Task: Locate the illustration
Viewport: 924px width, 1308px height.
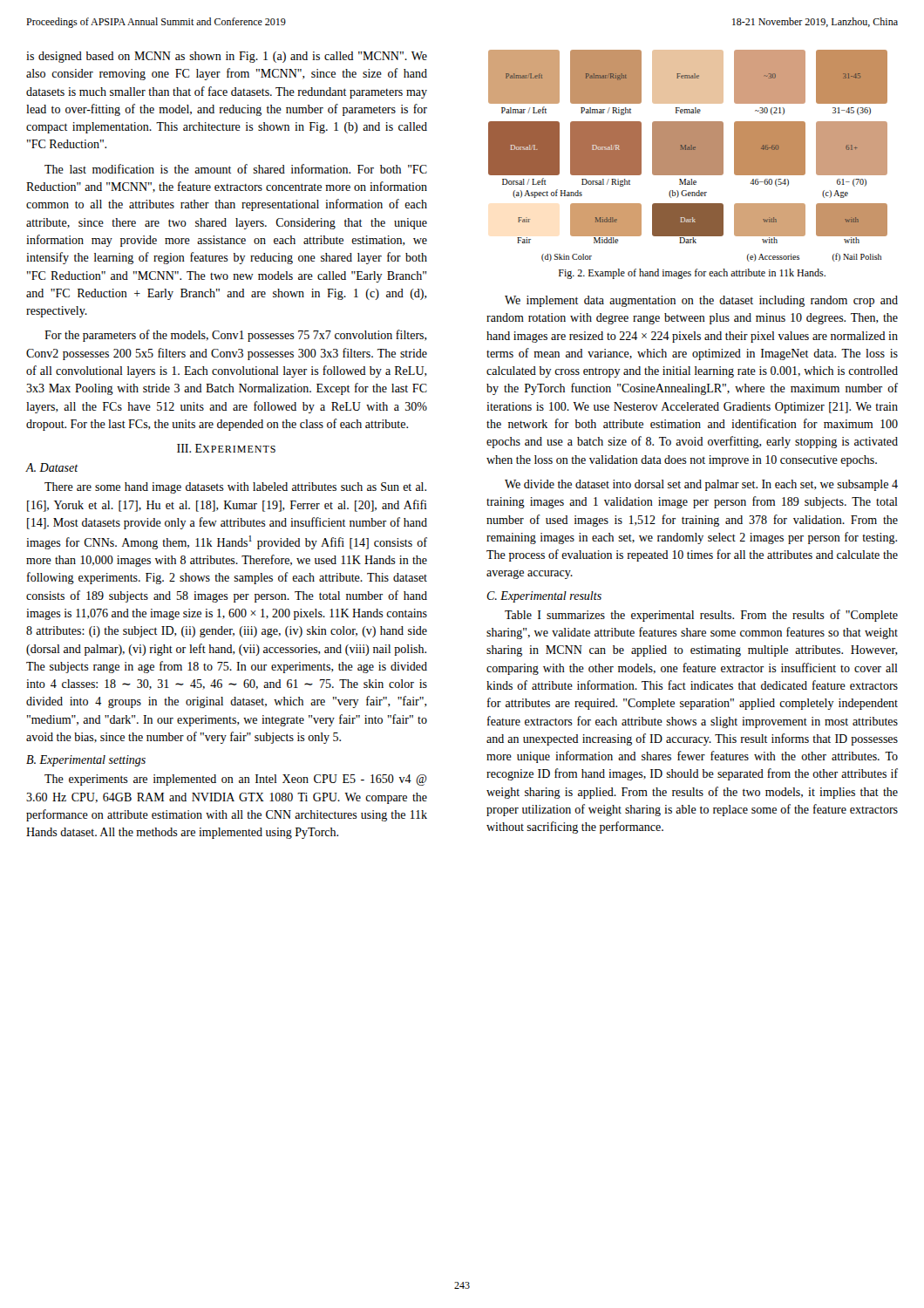Action: [692, 155]
